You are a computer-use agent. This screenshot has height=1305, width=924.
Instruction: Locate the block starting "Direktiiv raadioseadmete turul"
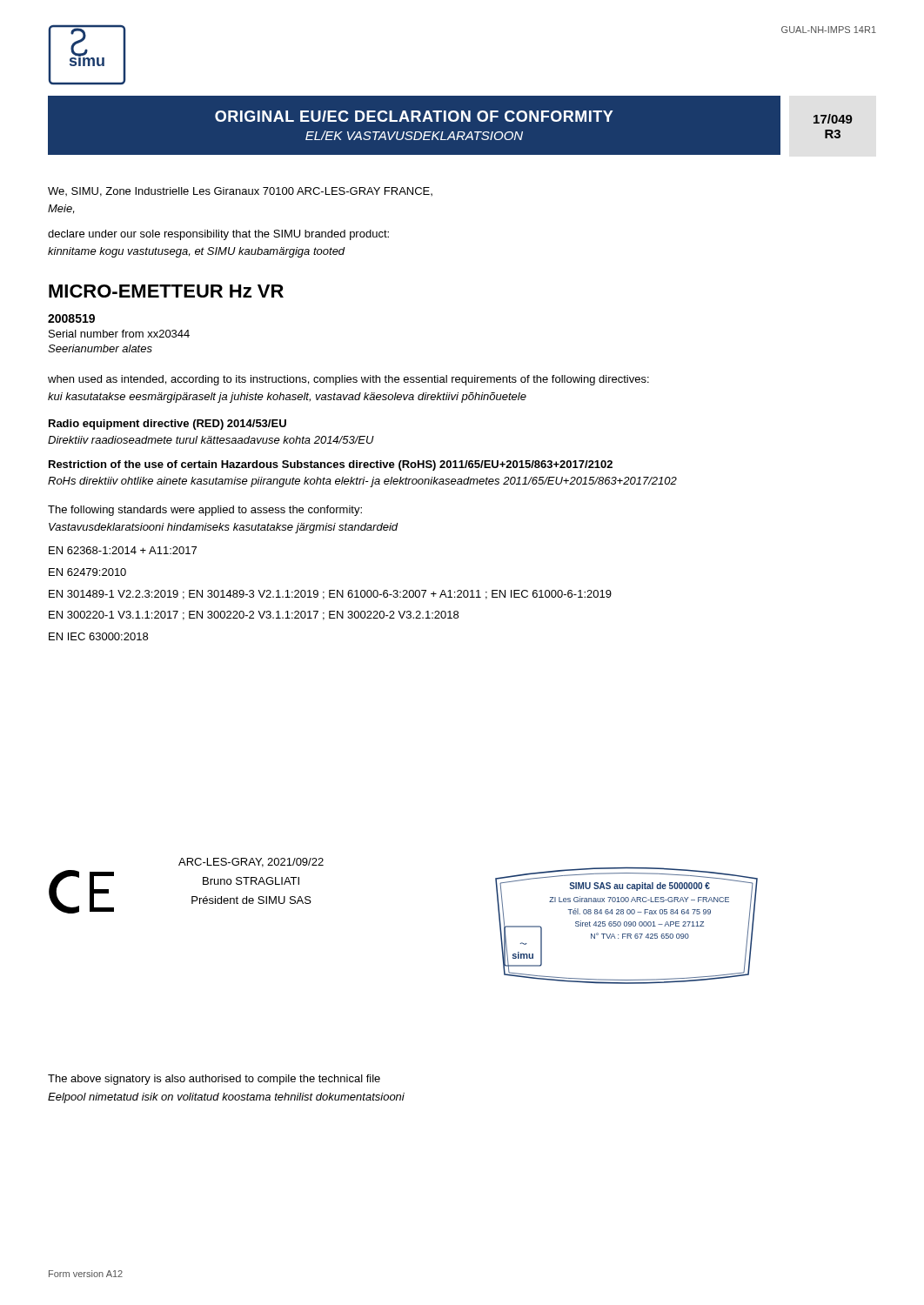point(211,440)
